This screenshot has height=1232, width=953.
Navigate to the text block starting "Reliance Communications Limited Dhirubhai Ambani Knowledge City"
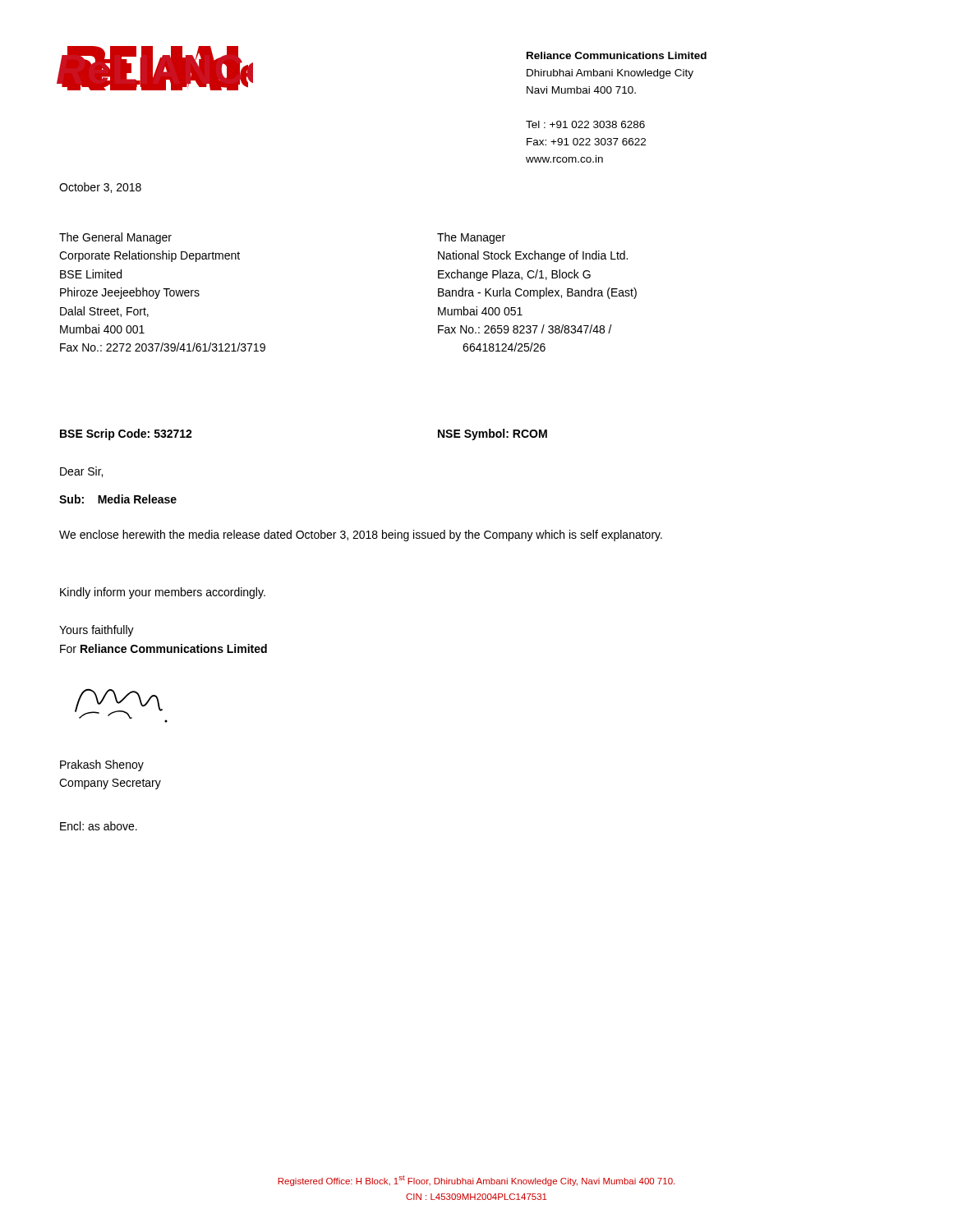click(617, 55)
